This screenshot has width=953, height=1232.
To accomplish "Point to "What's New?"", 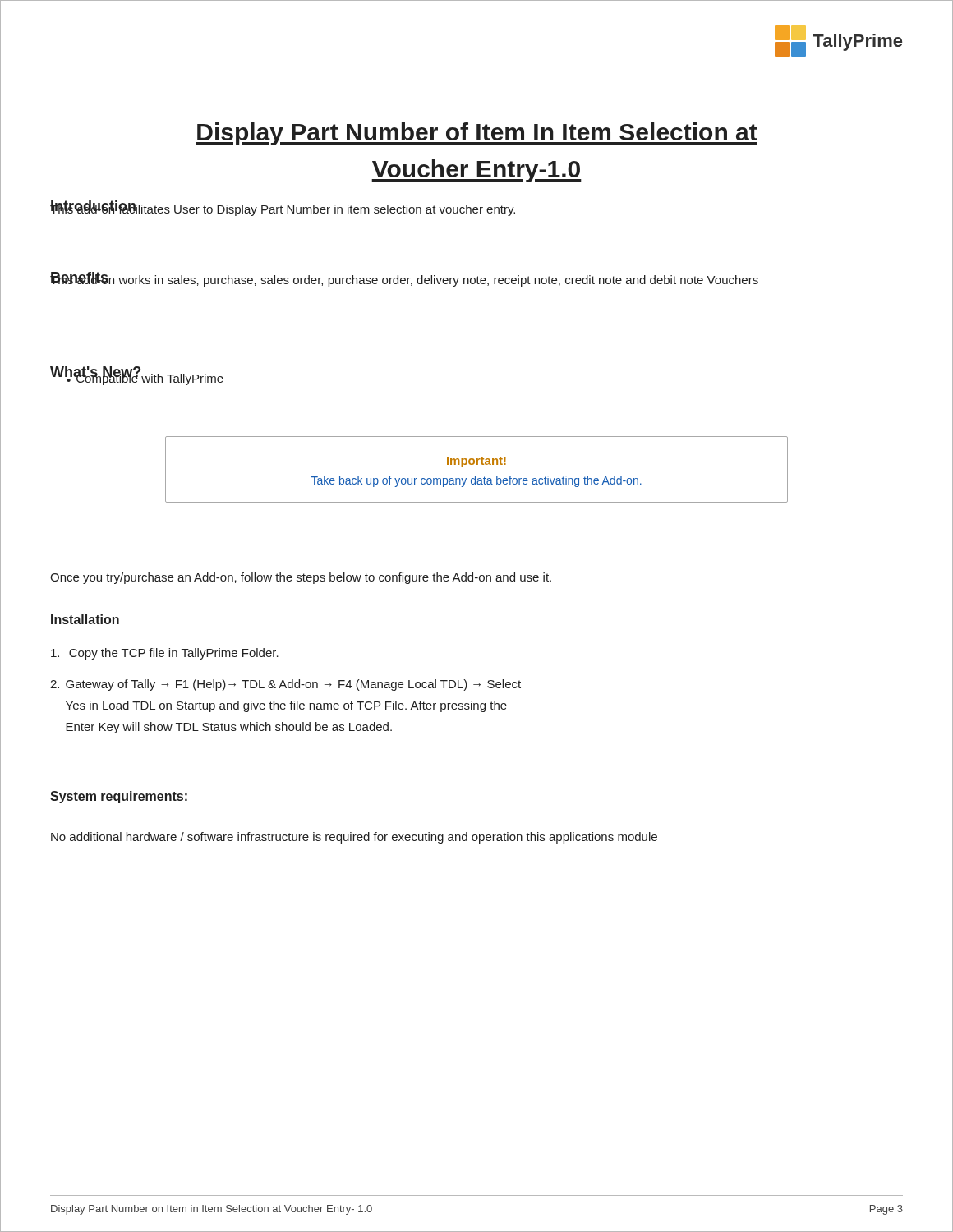I will pos(96,372).
